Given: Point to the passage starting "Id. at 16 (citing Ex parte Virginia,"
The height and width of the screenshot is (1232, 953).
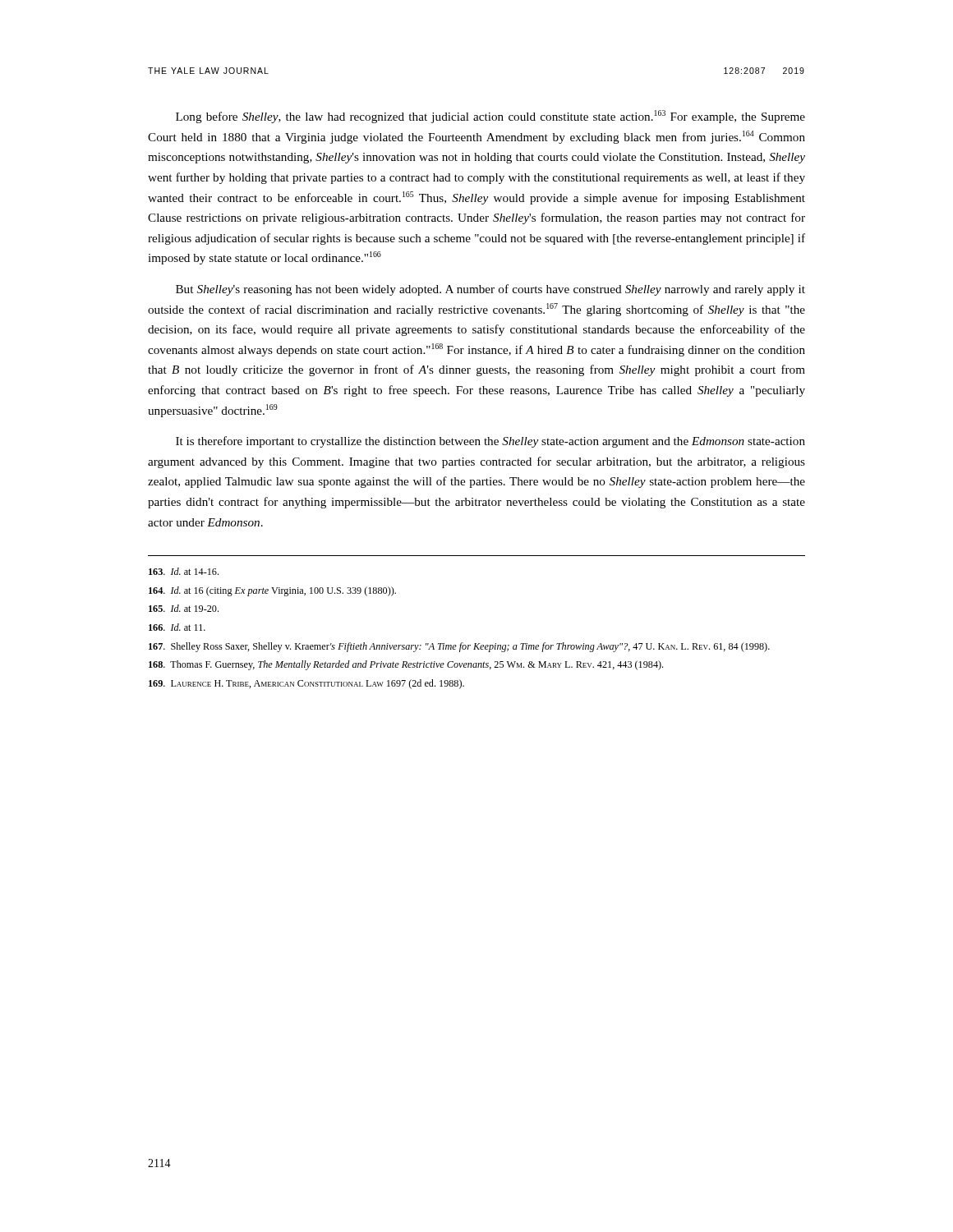Looking at the screenshot, I should [272, 590].
